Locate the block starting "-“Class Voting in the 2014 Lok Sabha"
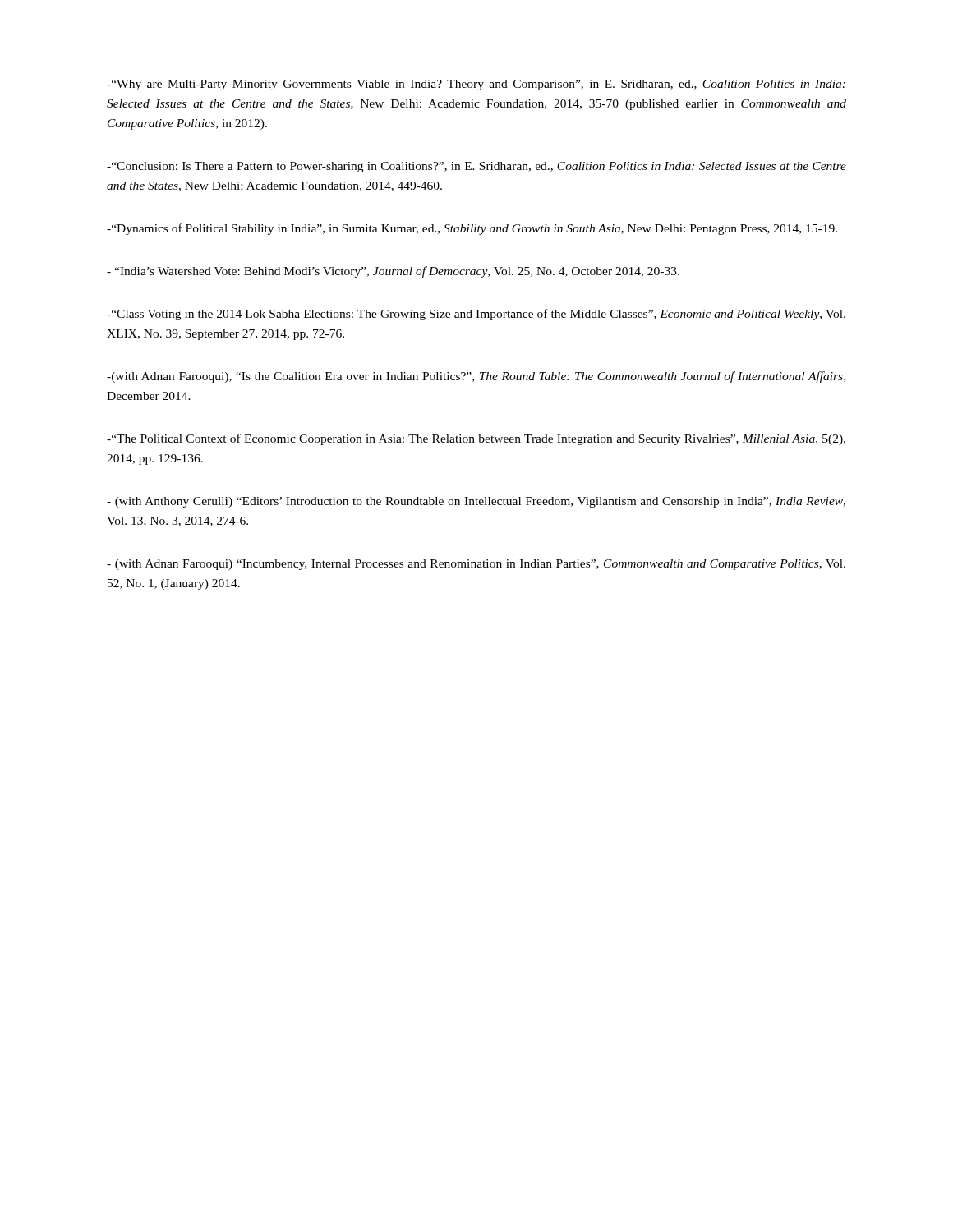 [476, 323]
